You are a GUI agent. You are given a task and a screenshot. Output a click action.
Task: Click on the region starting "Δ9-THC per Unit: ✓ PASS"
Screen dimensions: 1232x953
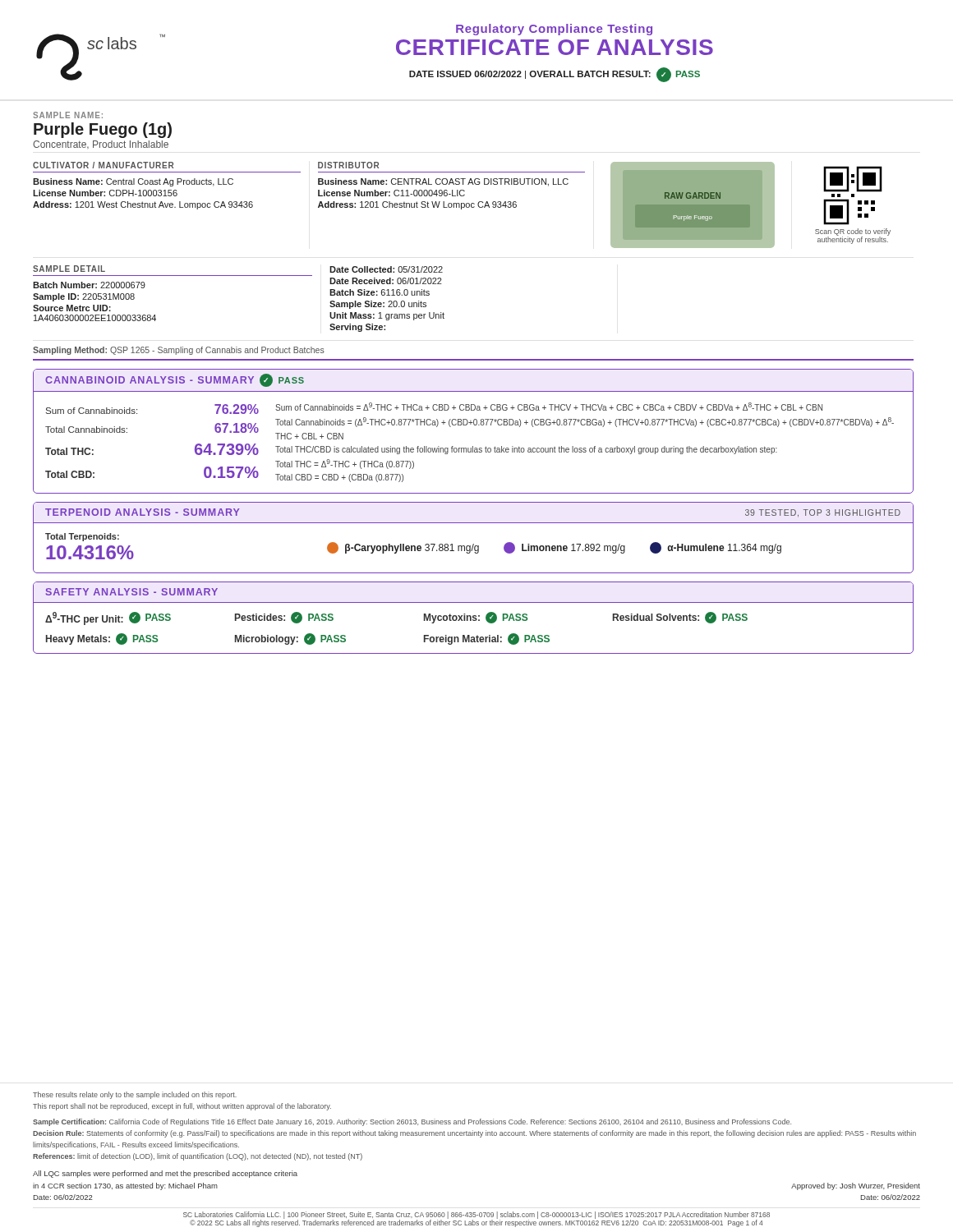[x=108, y=618]
